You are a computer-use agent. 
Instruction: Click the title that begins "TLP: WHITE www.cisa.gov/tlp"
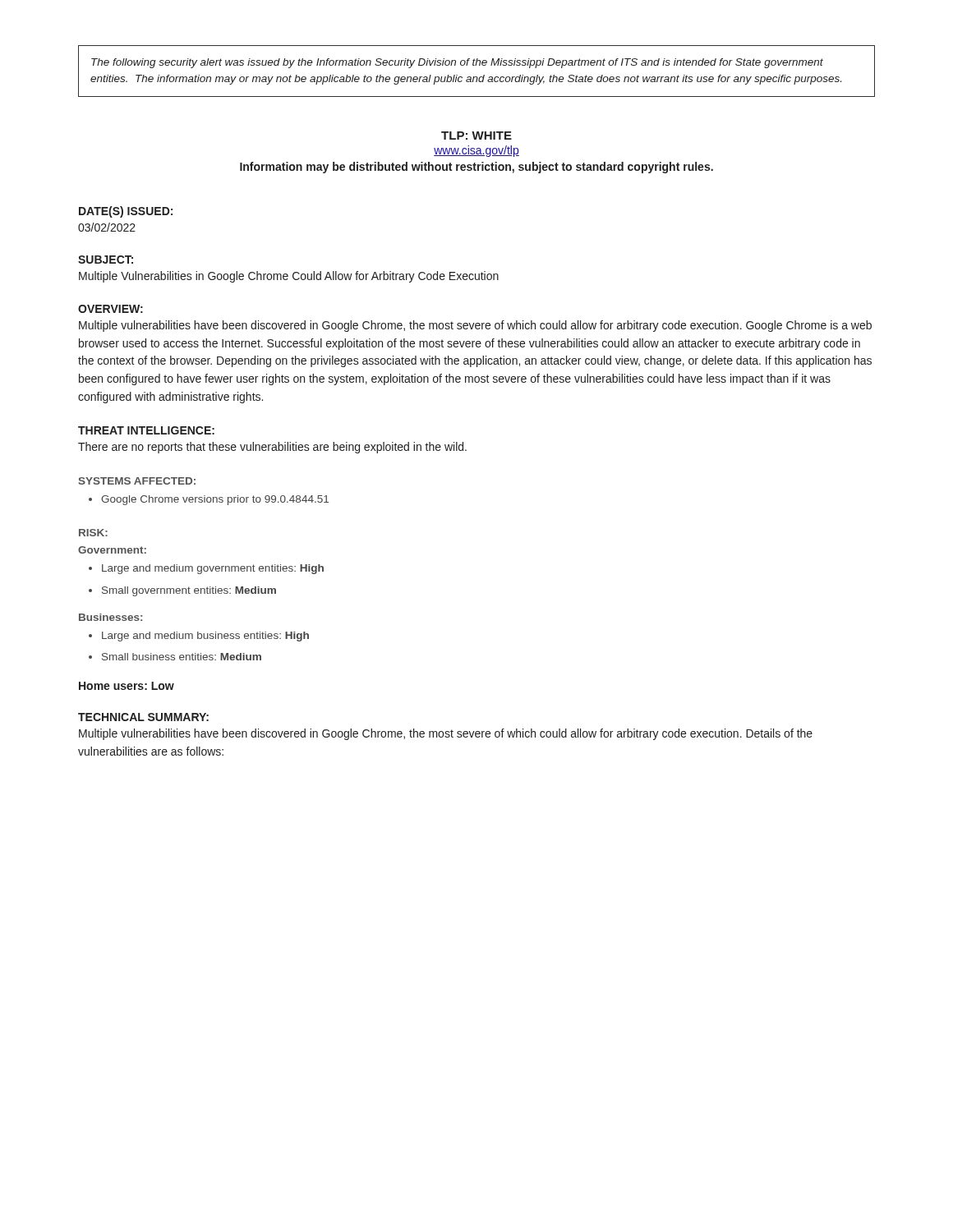click(x=476, y=150)
